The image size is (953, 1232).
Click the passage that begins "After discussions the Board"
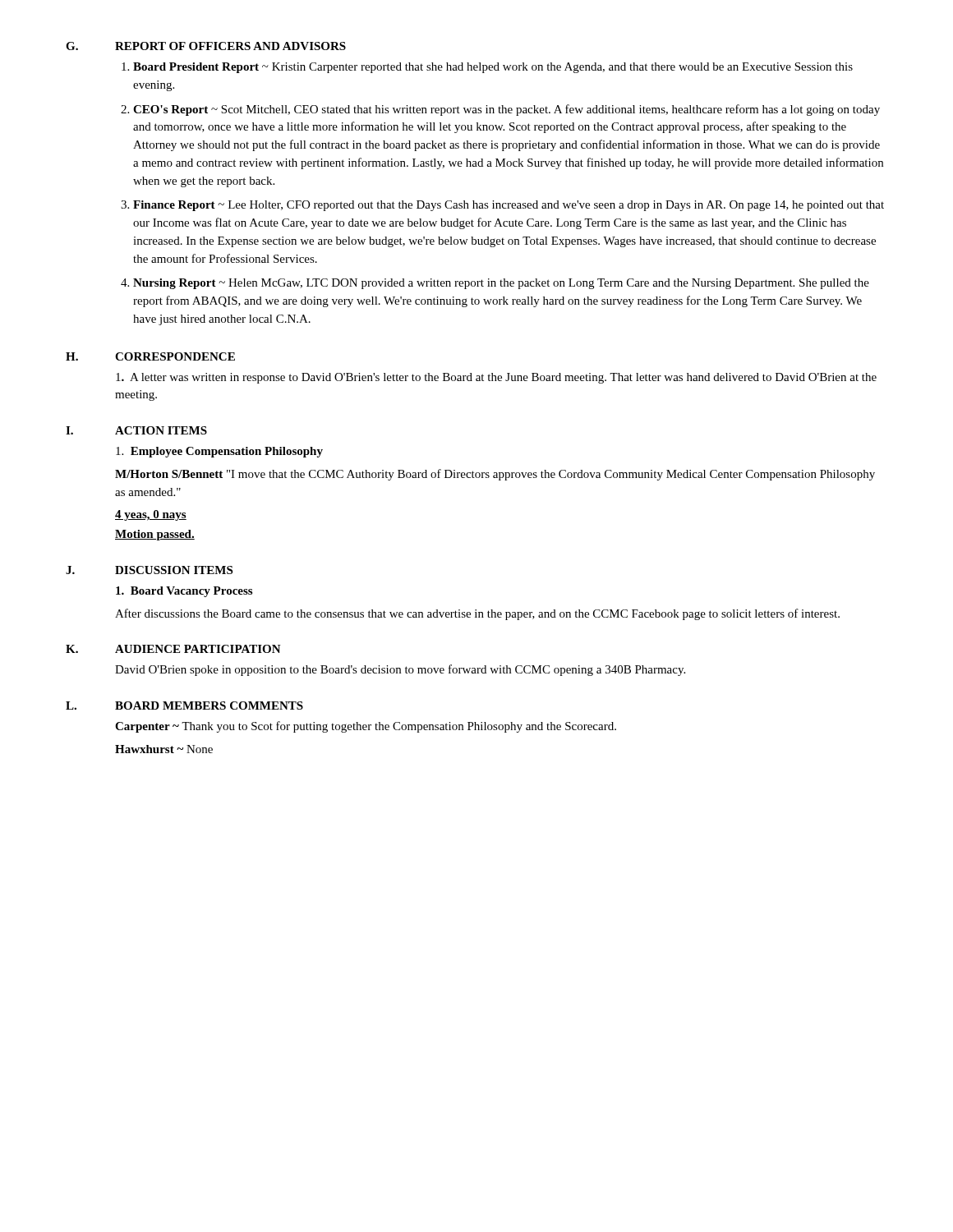click(478, 613)
